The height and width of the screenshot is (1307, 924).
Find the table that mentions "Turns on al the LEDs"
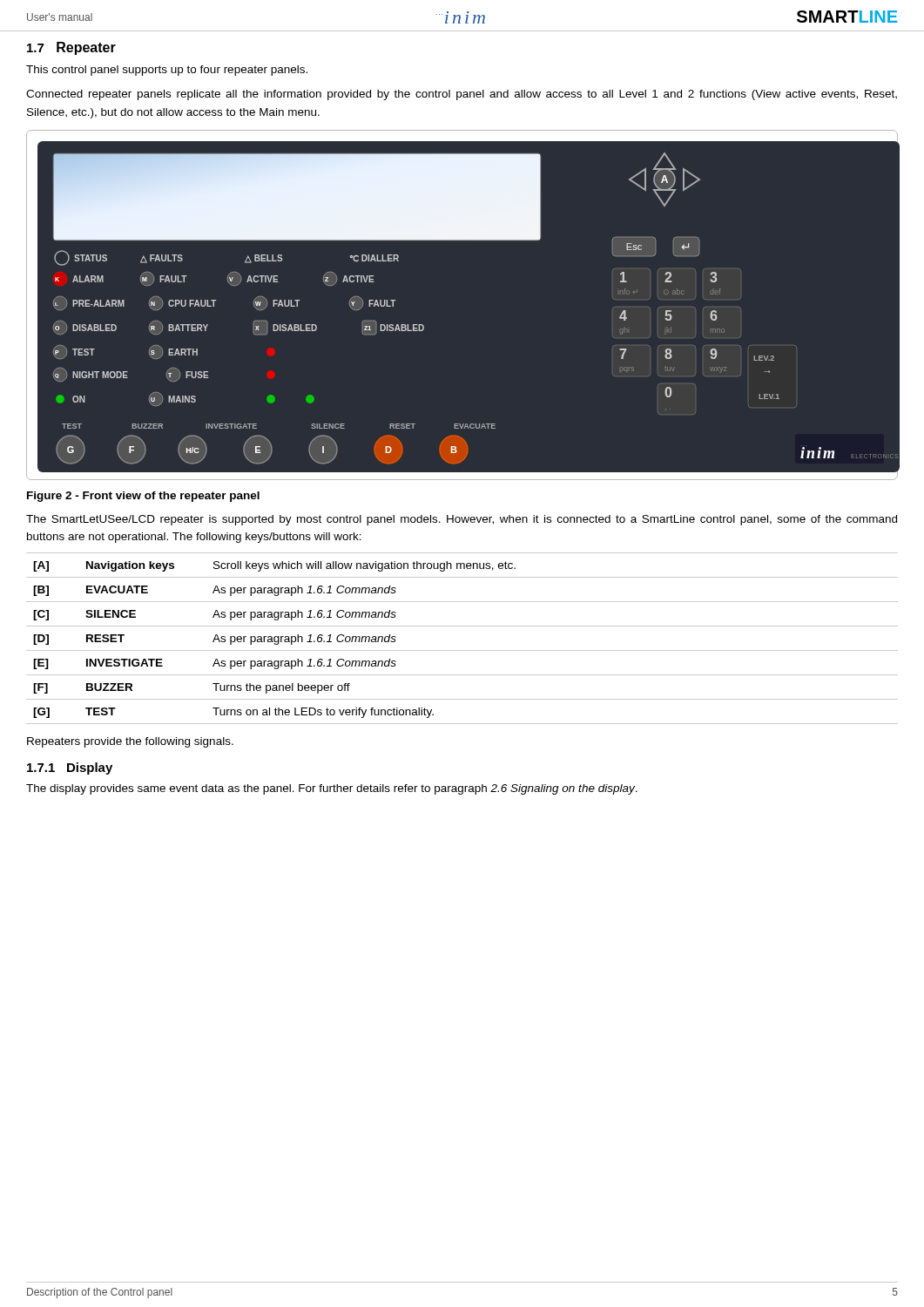pyautogui.click(x=462, y=638)
